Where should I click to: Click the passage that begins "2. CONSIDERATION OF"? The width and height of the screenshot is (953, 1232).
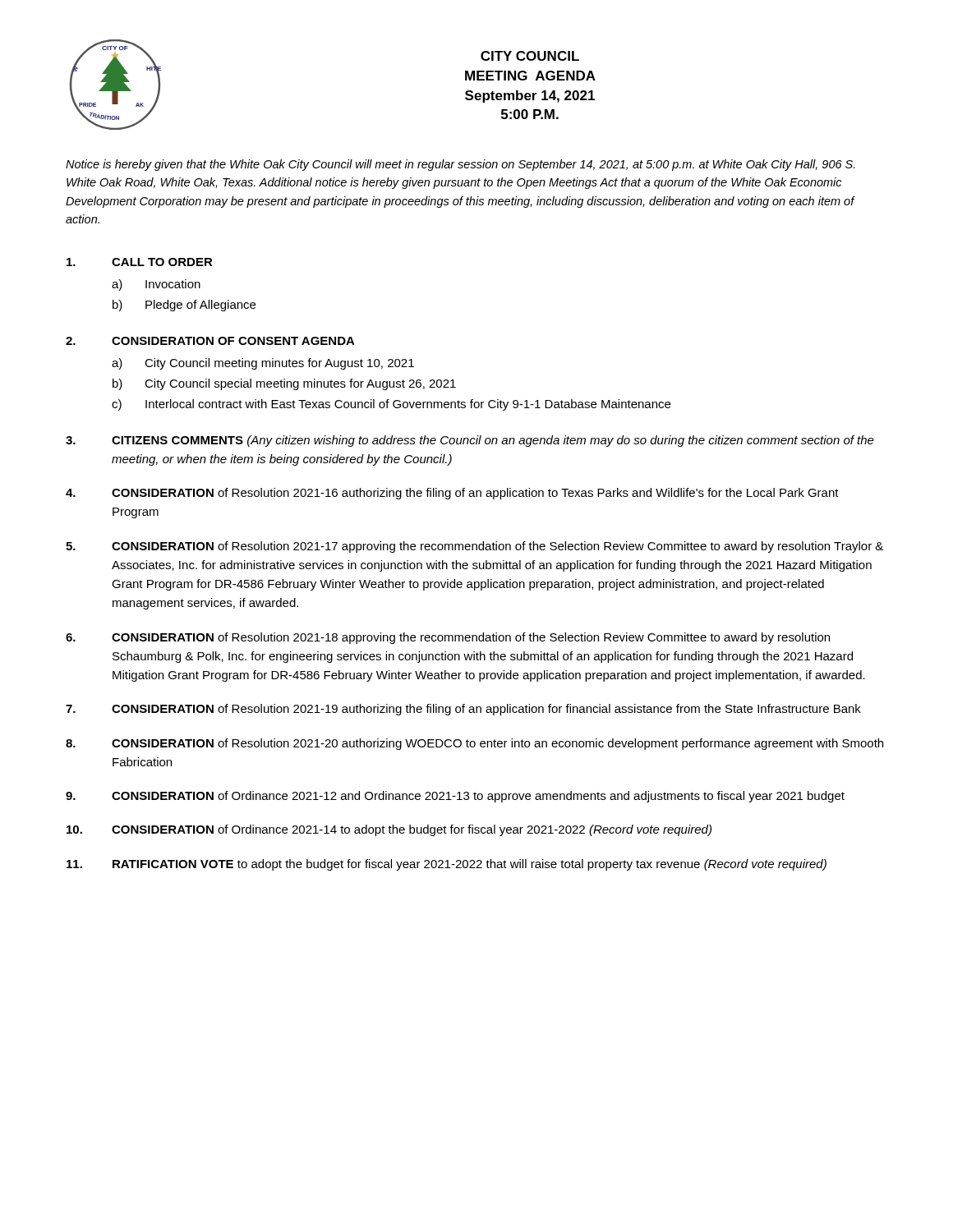(210, 341)
